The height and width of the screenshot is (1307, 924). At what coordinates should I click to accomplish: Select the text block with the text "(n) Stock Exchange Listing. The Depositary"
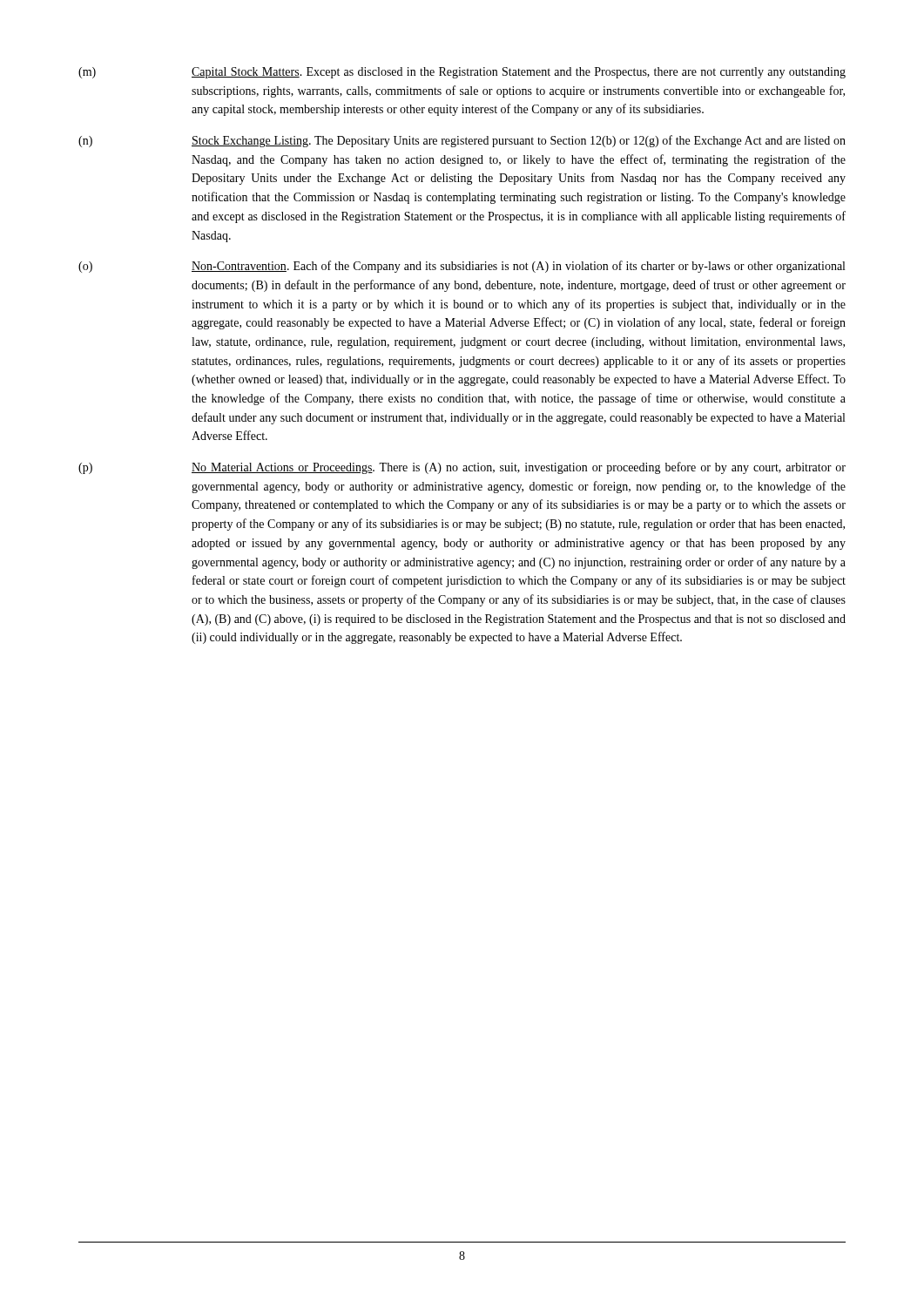(x=462, y=188)
